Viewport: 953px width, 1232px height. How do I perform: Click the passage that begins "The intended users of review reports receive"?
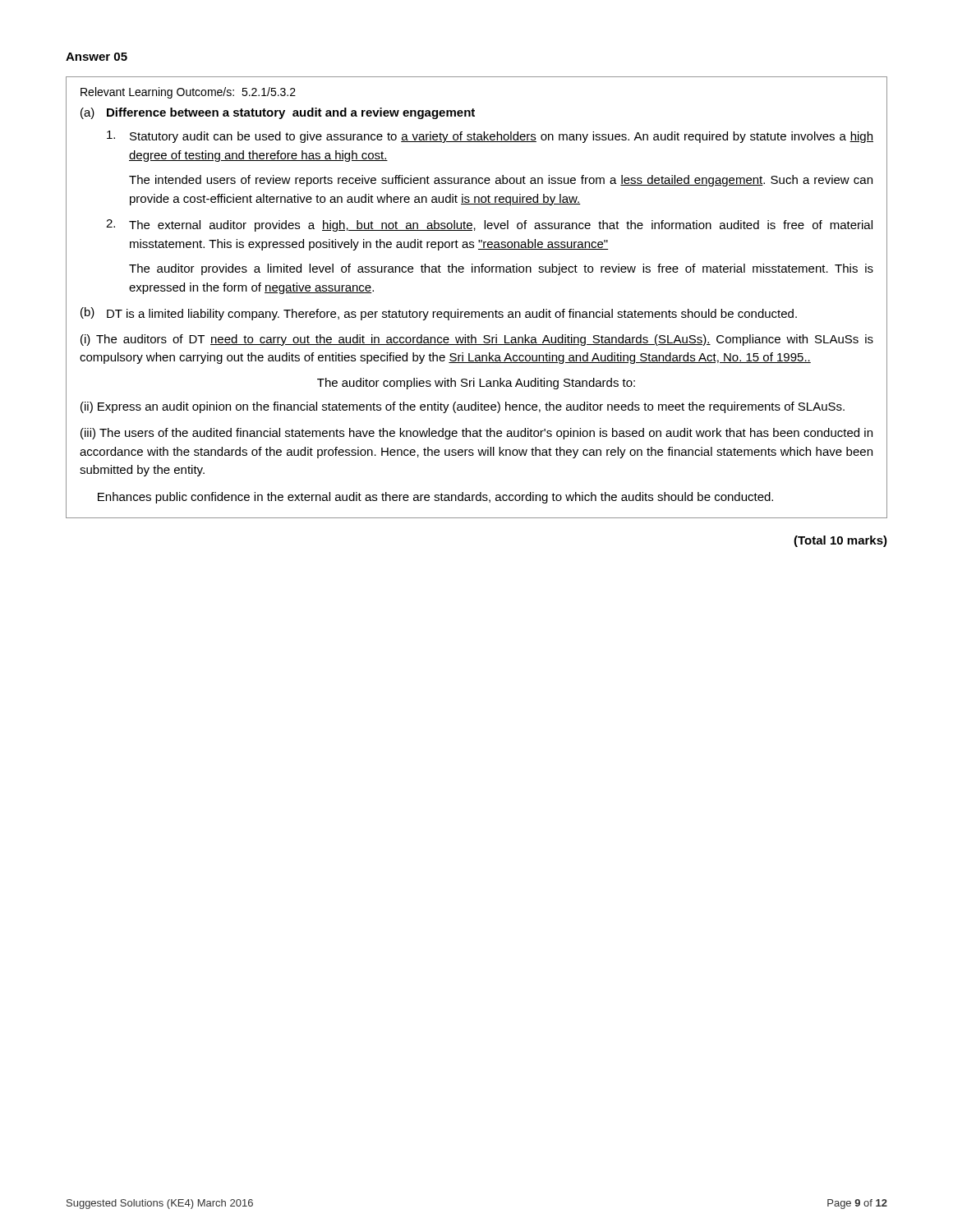[501, 189]
